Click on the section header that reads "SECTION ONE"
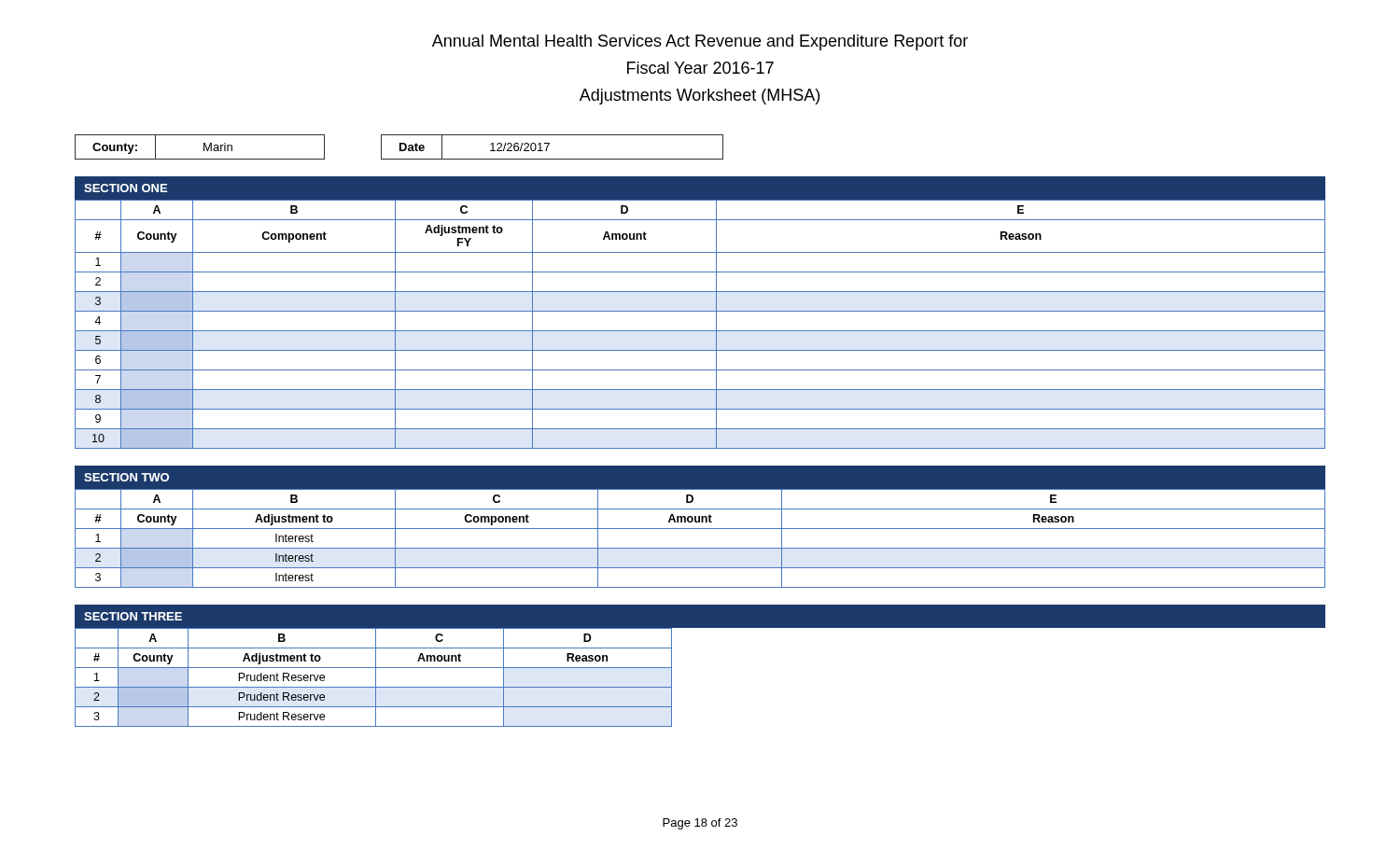This screenshot has width=1400, height=850. pyautogui.click(x=126, y=188)
